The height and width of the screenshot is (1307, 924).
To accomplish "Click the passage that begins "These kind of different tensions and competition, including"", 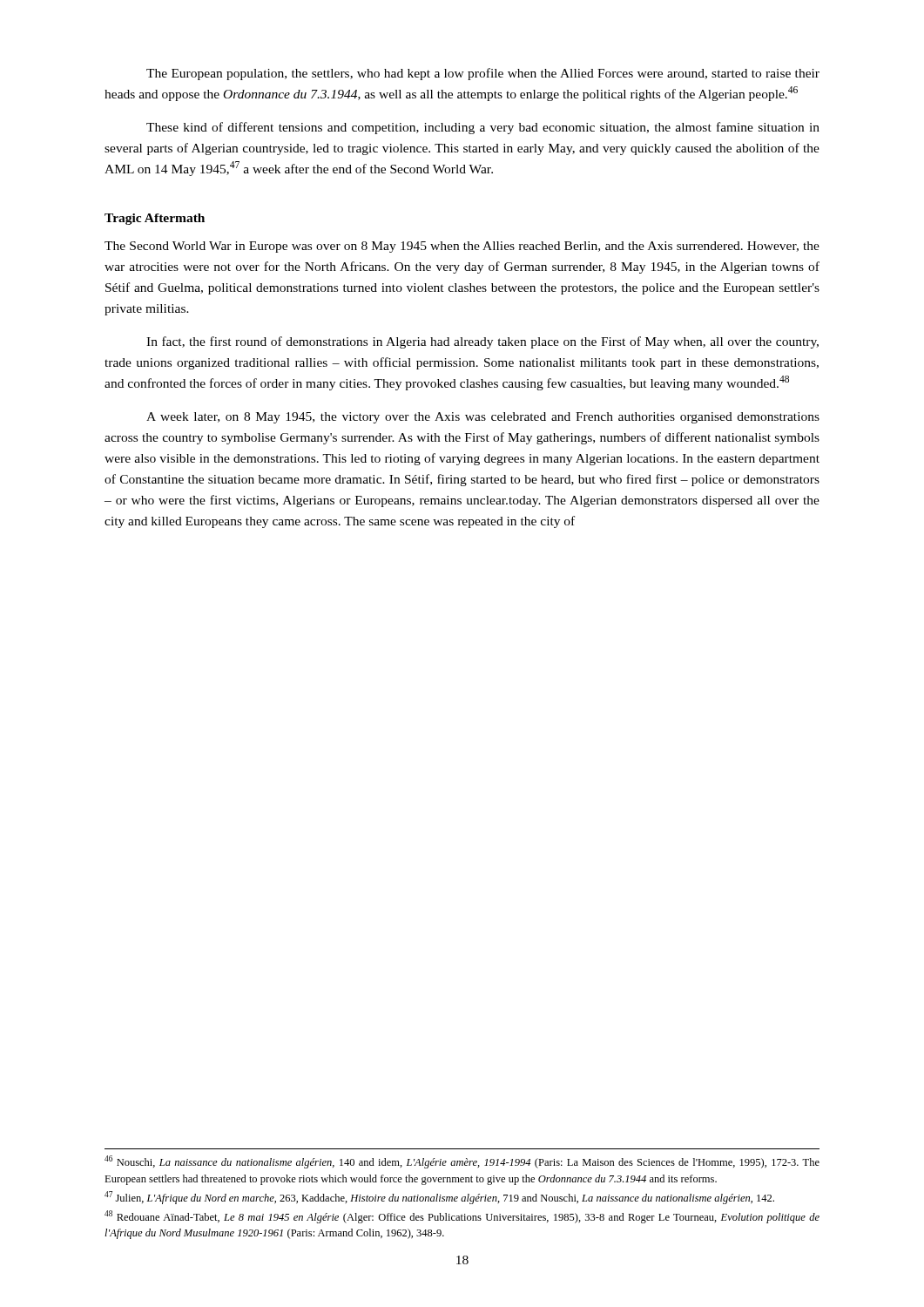I will tap(462, 148).
